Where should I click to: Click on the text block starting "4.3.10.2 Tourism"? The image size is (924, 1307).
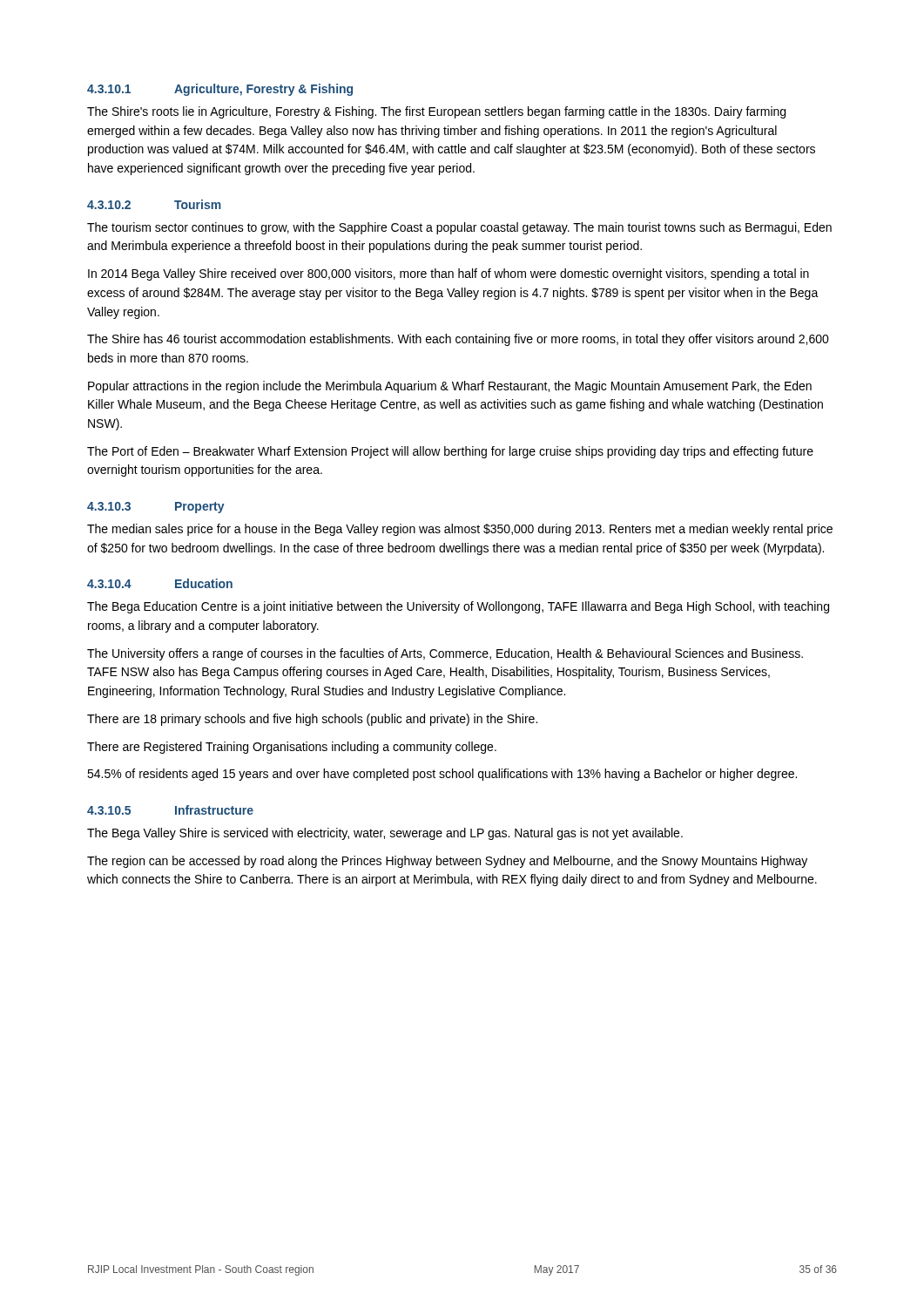point(111,204)
